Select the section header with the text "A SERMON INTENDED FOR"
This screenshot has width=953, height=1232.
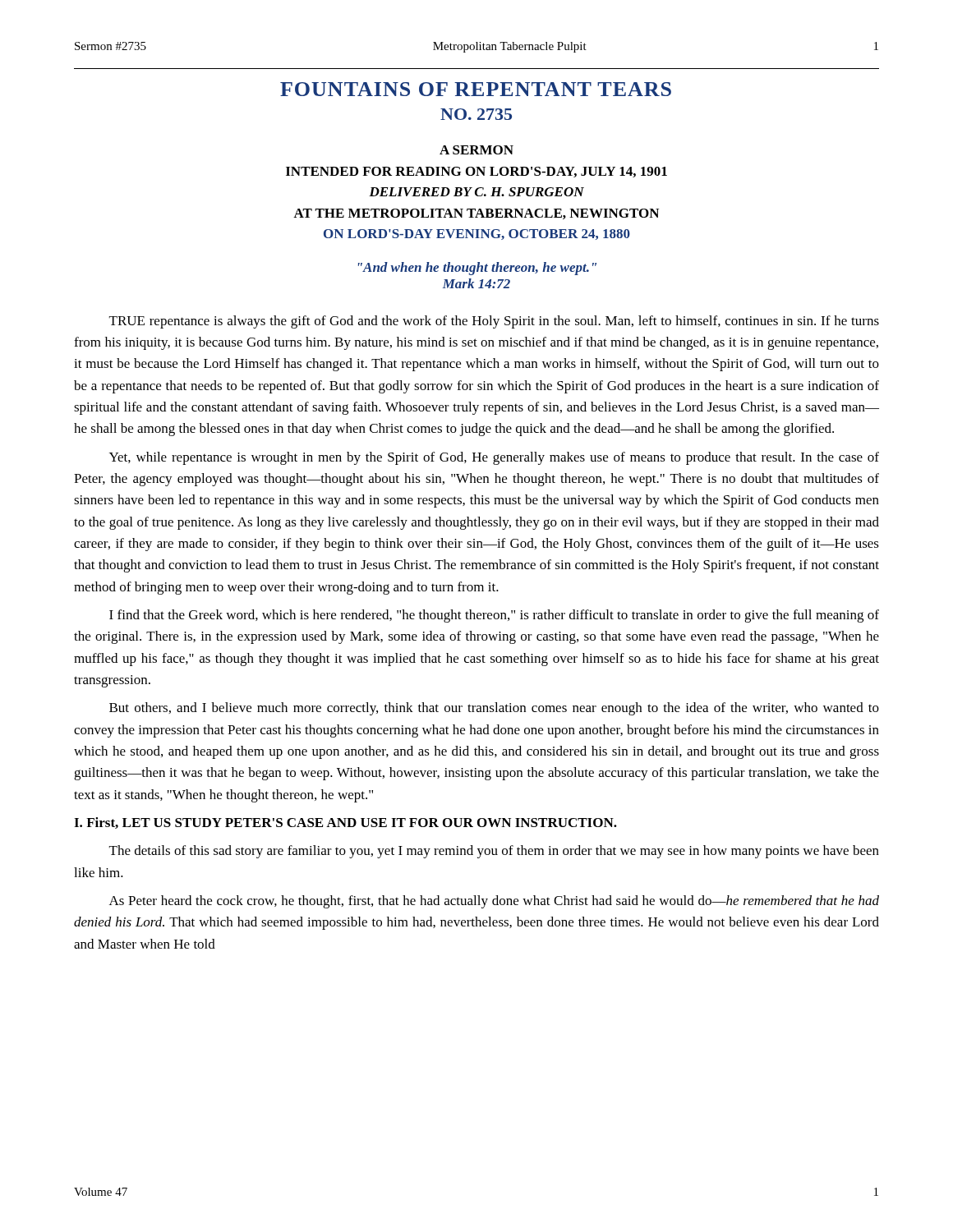pyautogui.click(x=476, y=192)
